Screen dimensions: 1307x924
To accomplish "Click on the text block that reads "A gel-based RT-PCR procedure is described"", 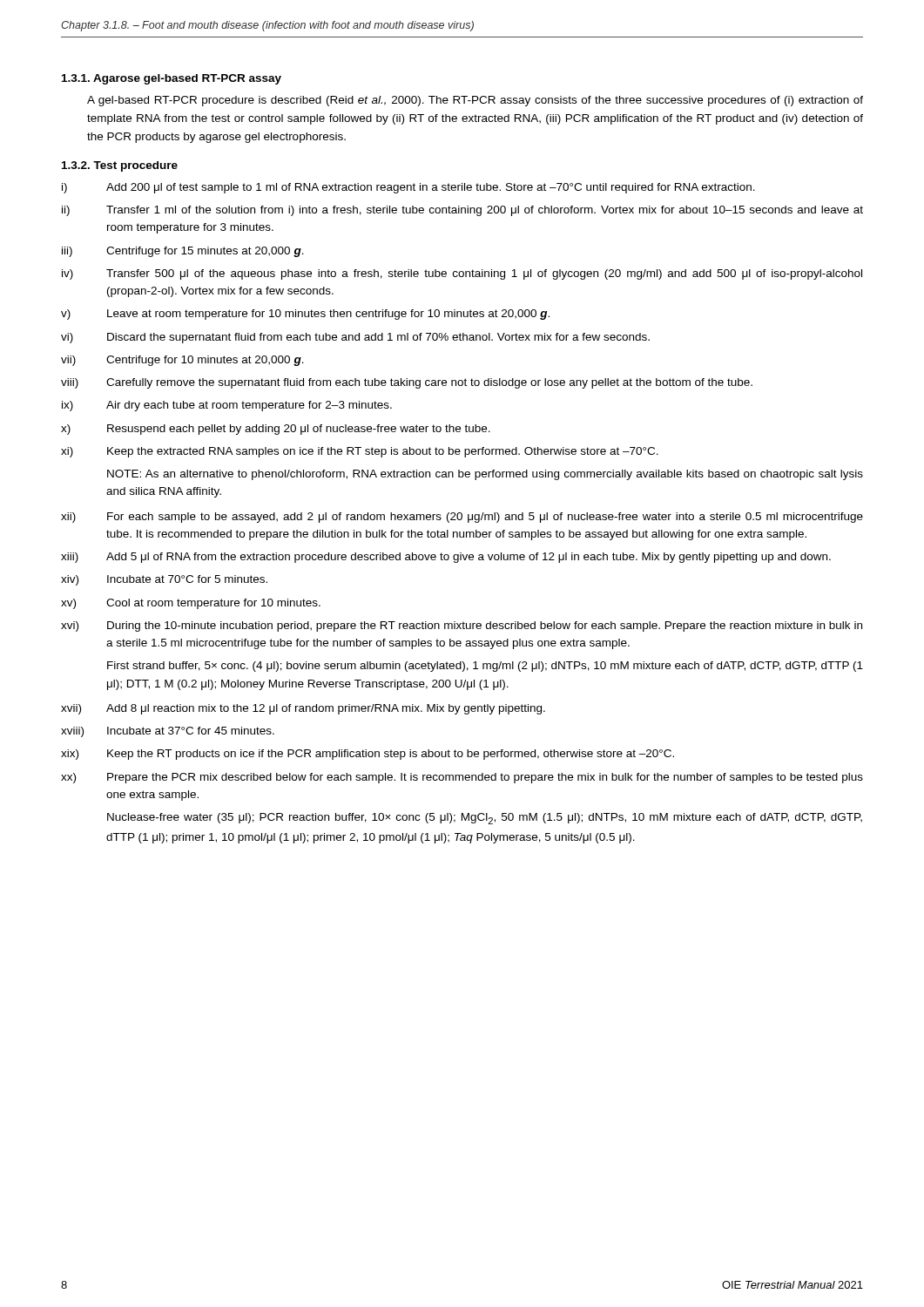I will point(475,118).
